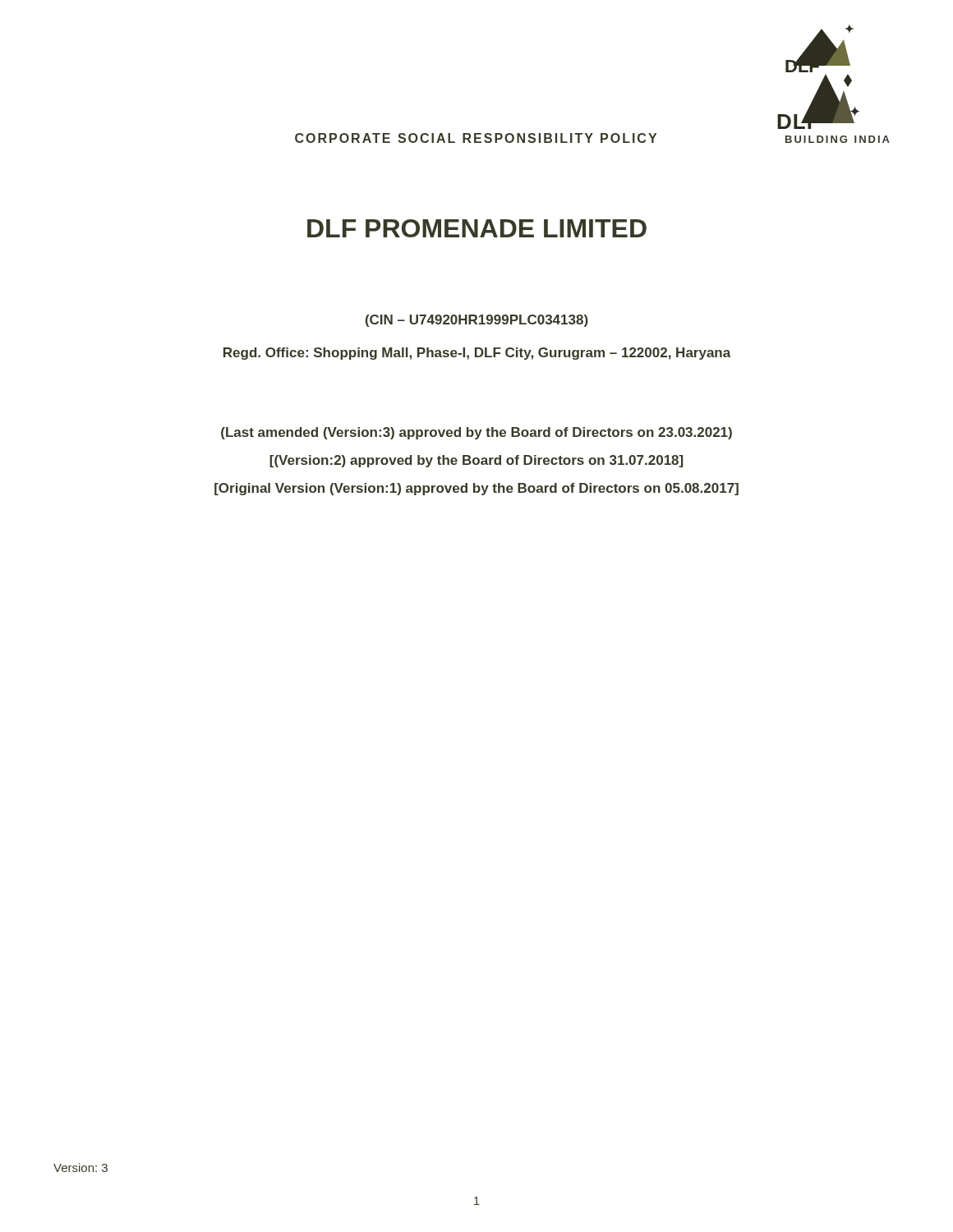Viewport: 953px width, 1232px height.
Task: Find the logo
Action: coord(838,85)
